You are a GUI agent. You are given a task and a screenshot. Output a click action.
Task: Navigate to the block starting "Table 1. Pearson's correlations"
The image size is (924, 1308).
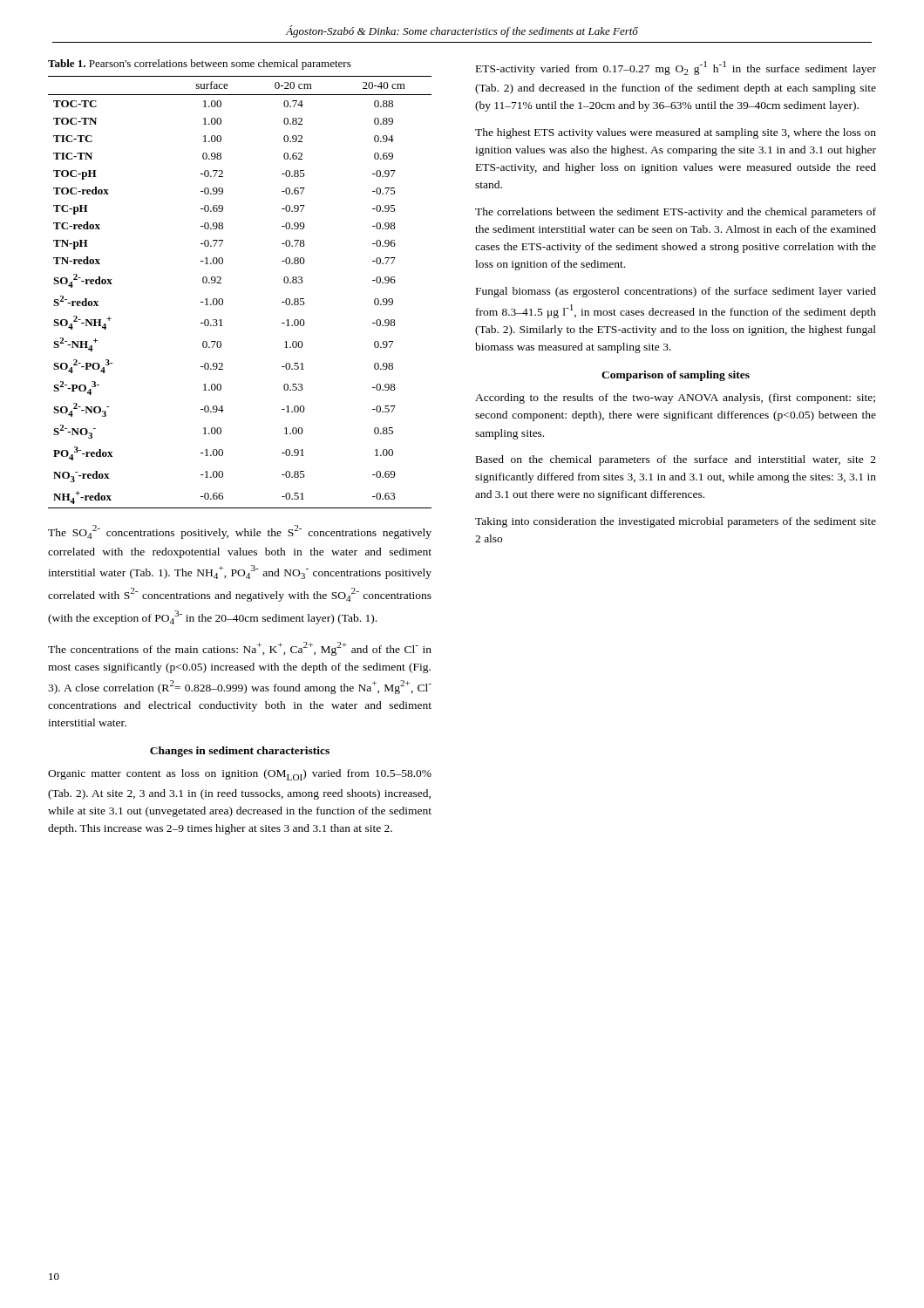click(x=199, y=63)
